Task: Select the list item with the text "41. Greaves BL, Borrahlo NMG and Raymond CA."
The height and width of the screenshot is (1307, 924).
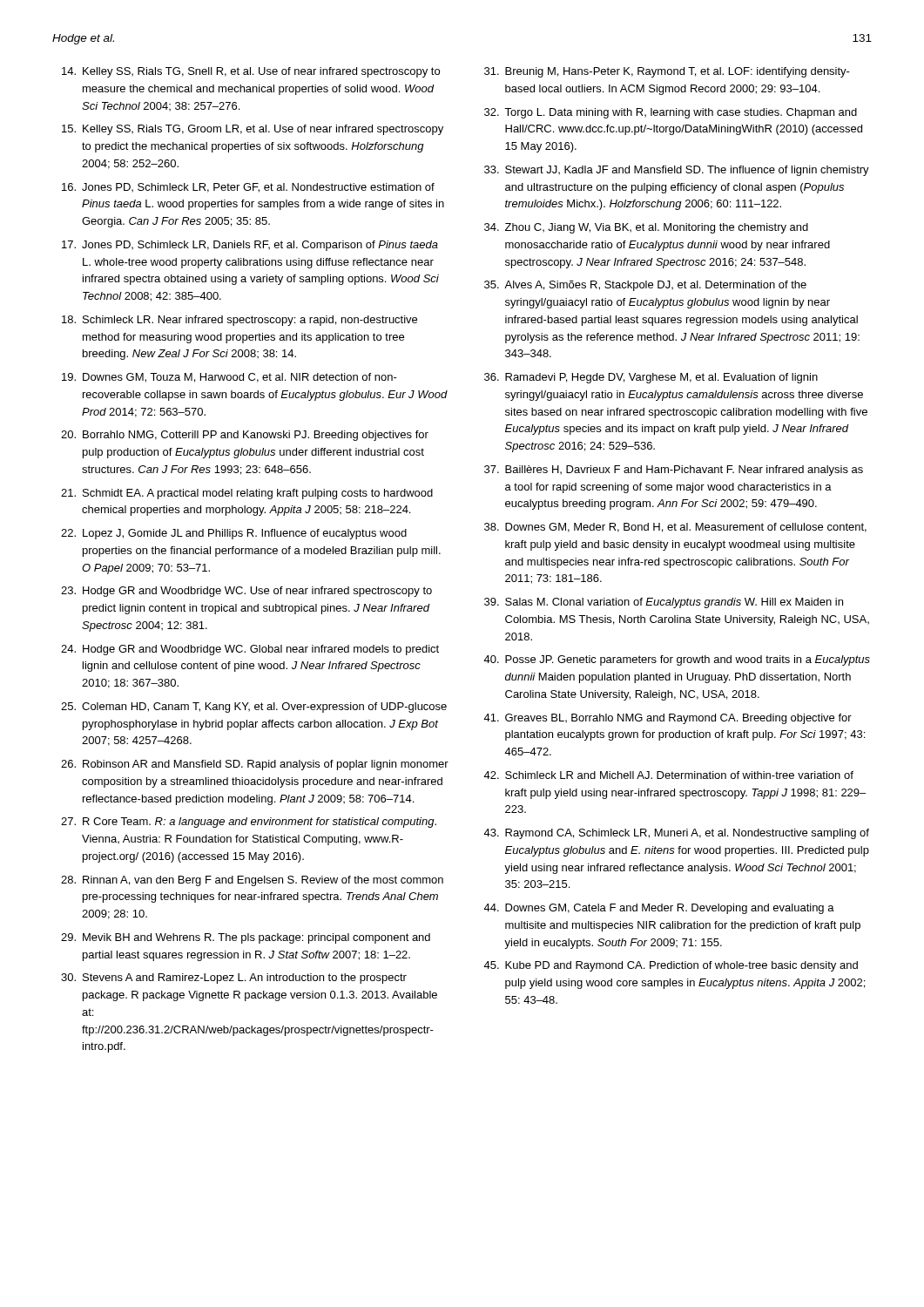Action: tap(673, 735)
